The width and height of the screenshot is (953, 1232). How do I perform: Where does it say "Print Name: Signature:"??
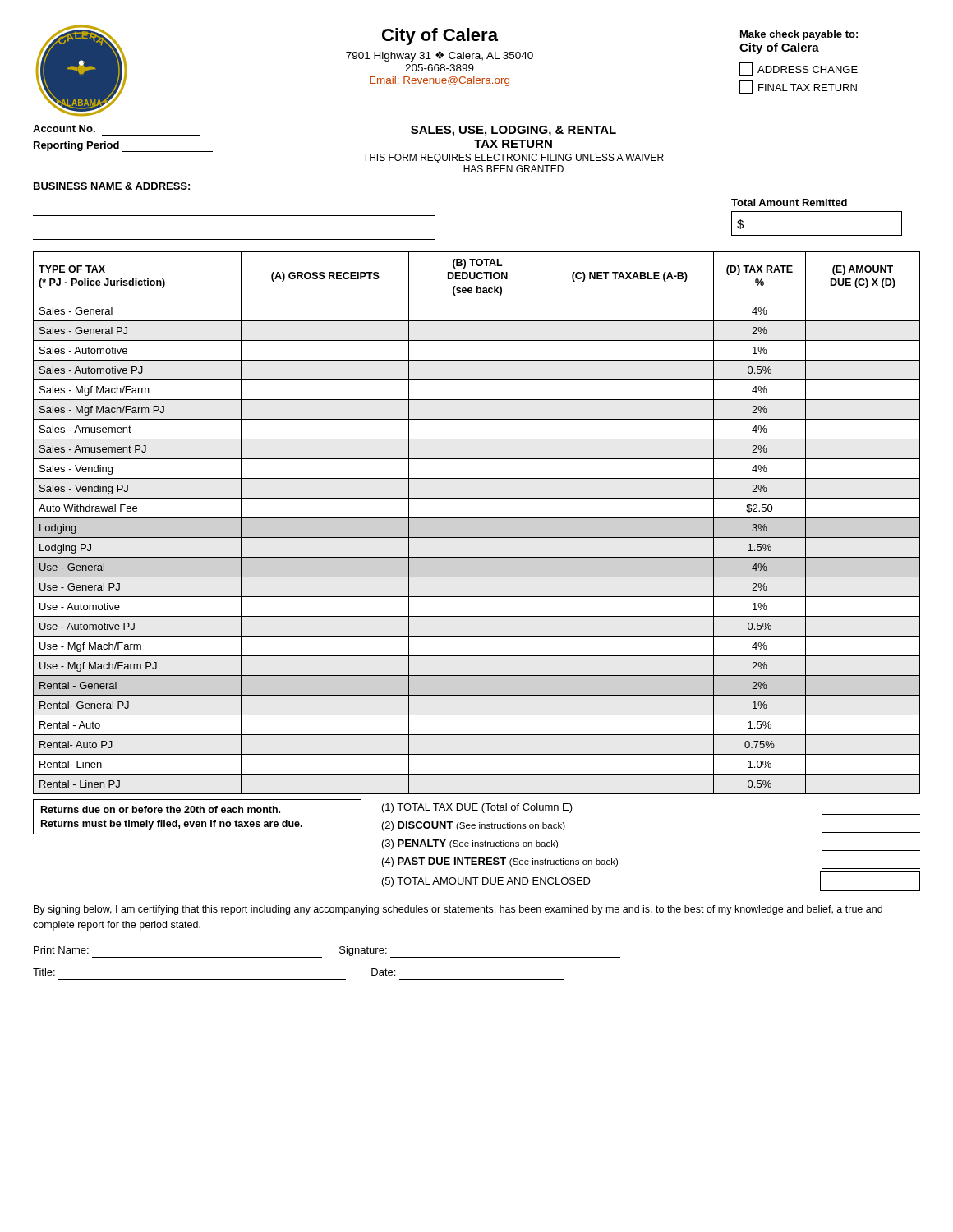click(x=327, y=949)
